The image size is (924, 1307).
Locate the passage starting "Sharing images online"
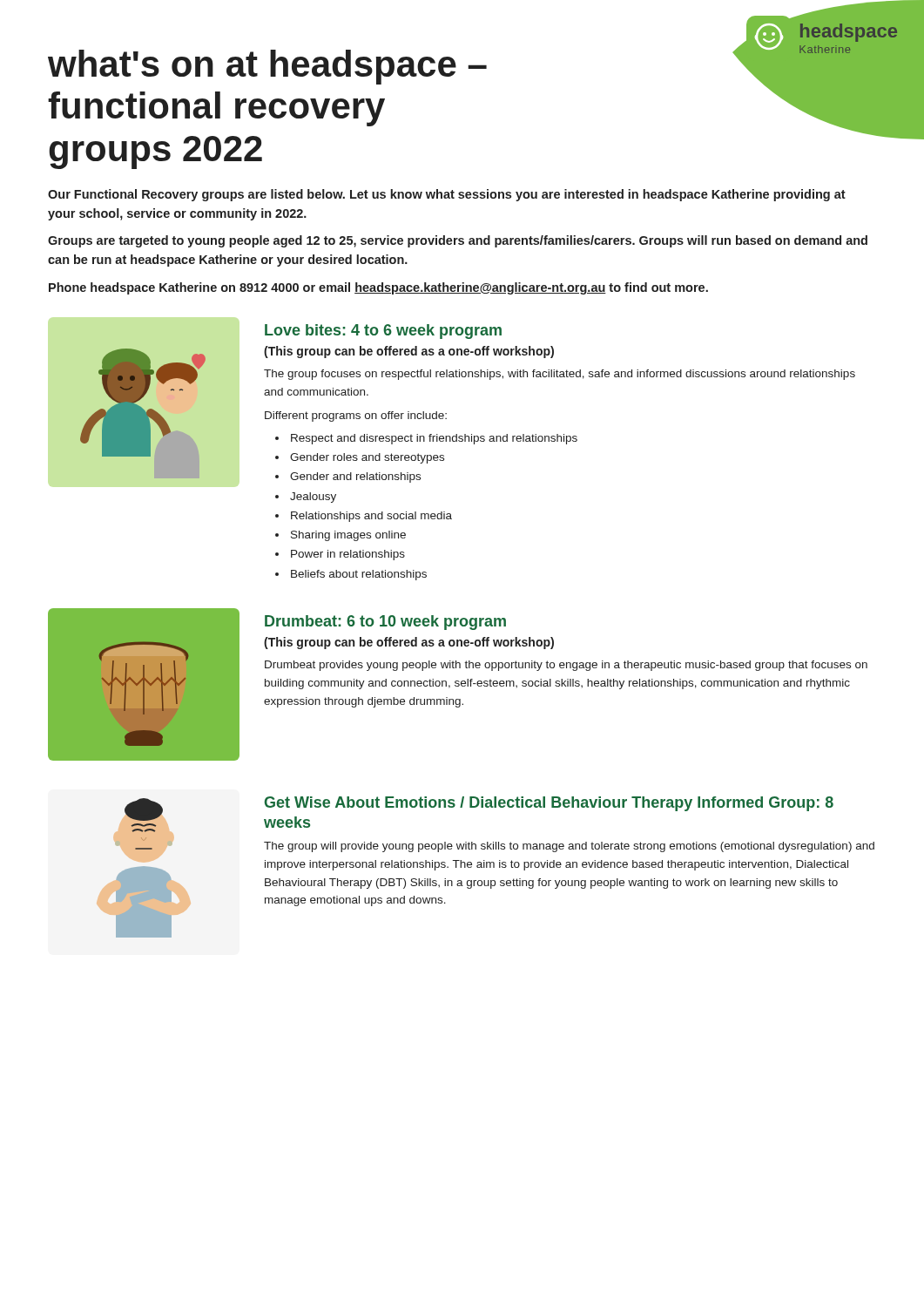click(348, 535)
